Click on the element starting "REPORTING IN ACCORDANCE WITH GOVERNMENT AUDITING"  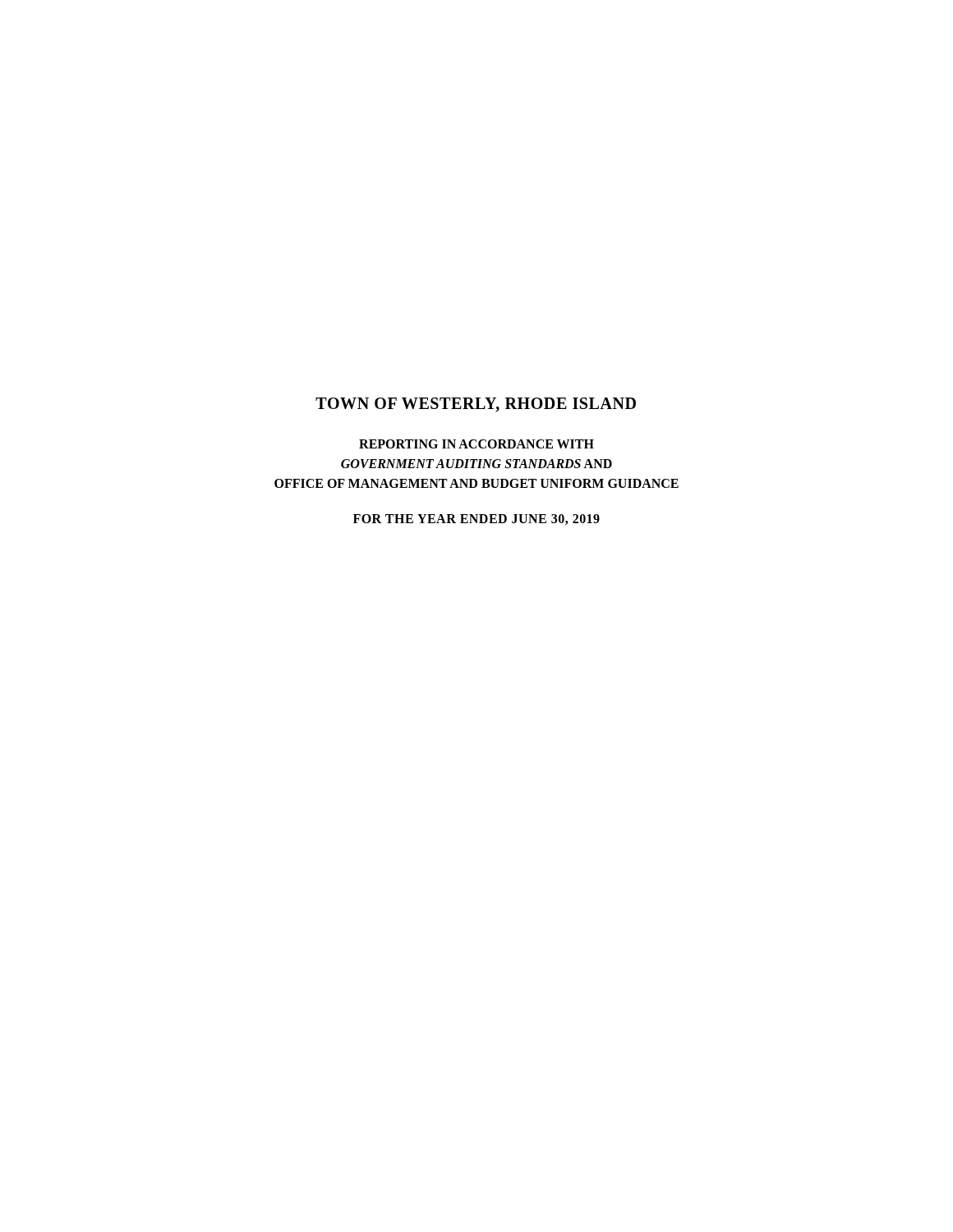tap(476, 464)
